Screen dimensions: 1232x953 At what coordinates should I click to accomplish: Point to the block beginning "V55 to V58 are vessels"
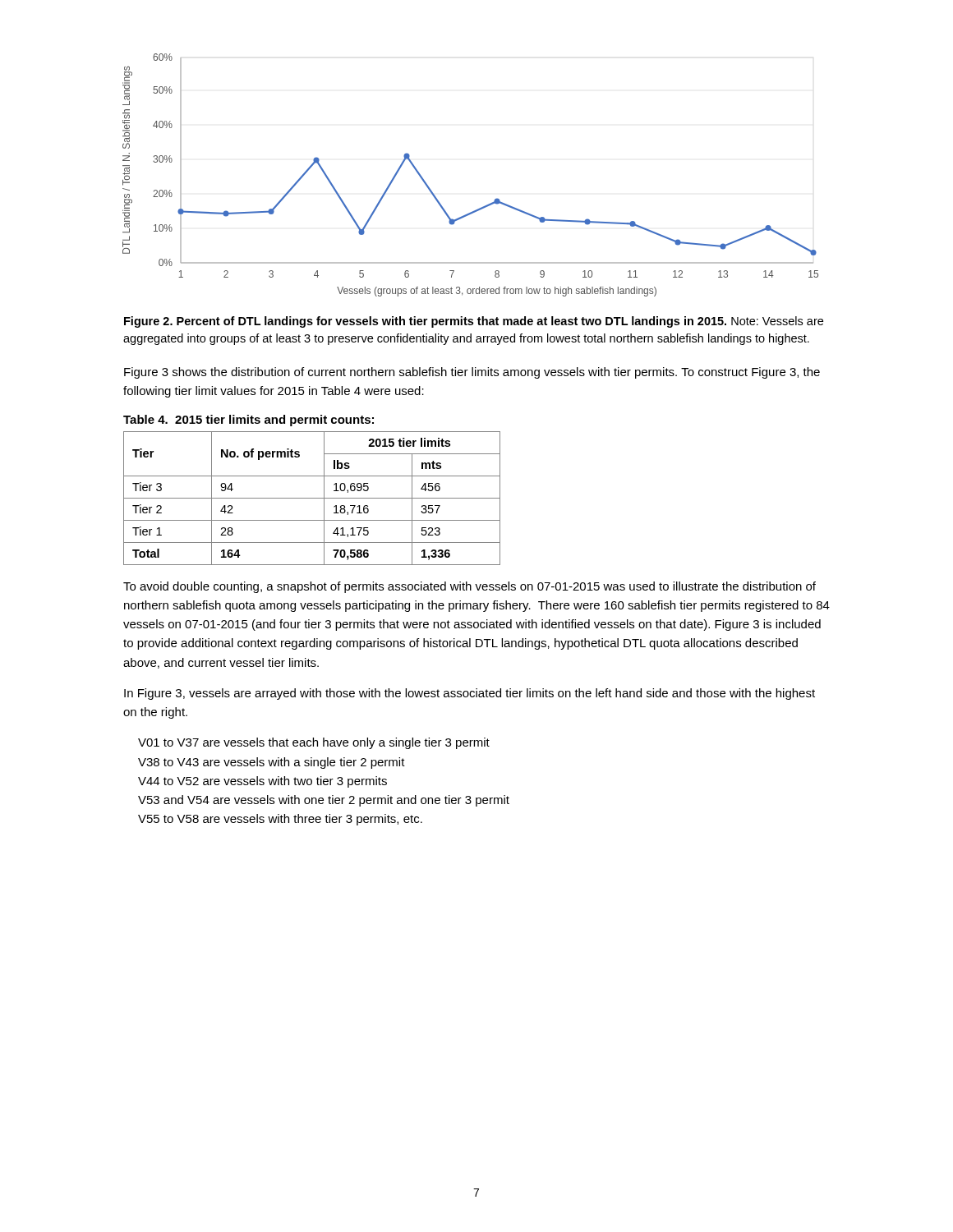pos(280,819)
